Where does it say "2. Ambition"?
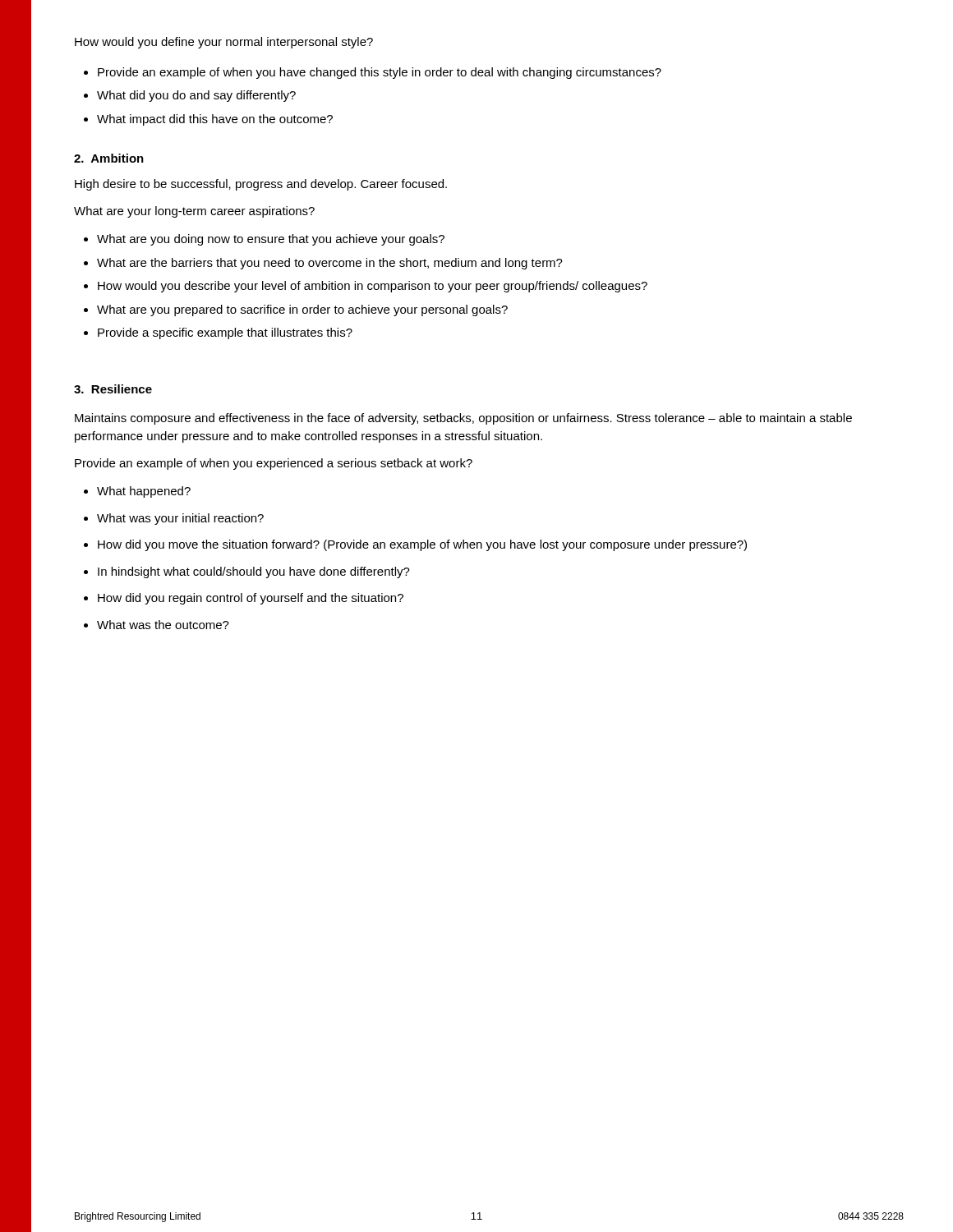This screenshot has width=953, height=1232. pos(109,158)
